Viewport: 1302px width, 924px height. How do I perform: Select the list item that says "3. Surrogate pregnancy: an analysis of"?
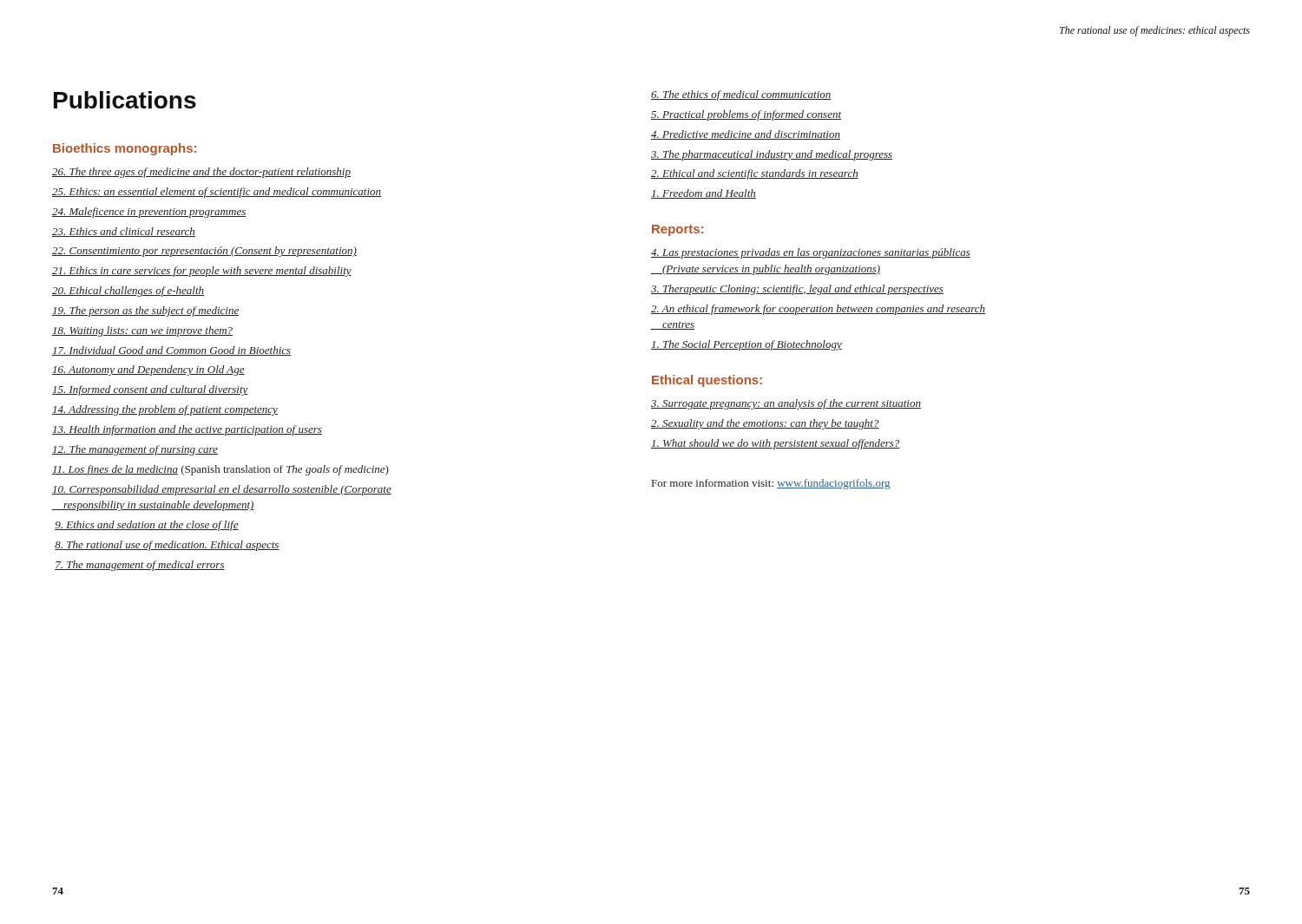pos(786,403)
